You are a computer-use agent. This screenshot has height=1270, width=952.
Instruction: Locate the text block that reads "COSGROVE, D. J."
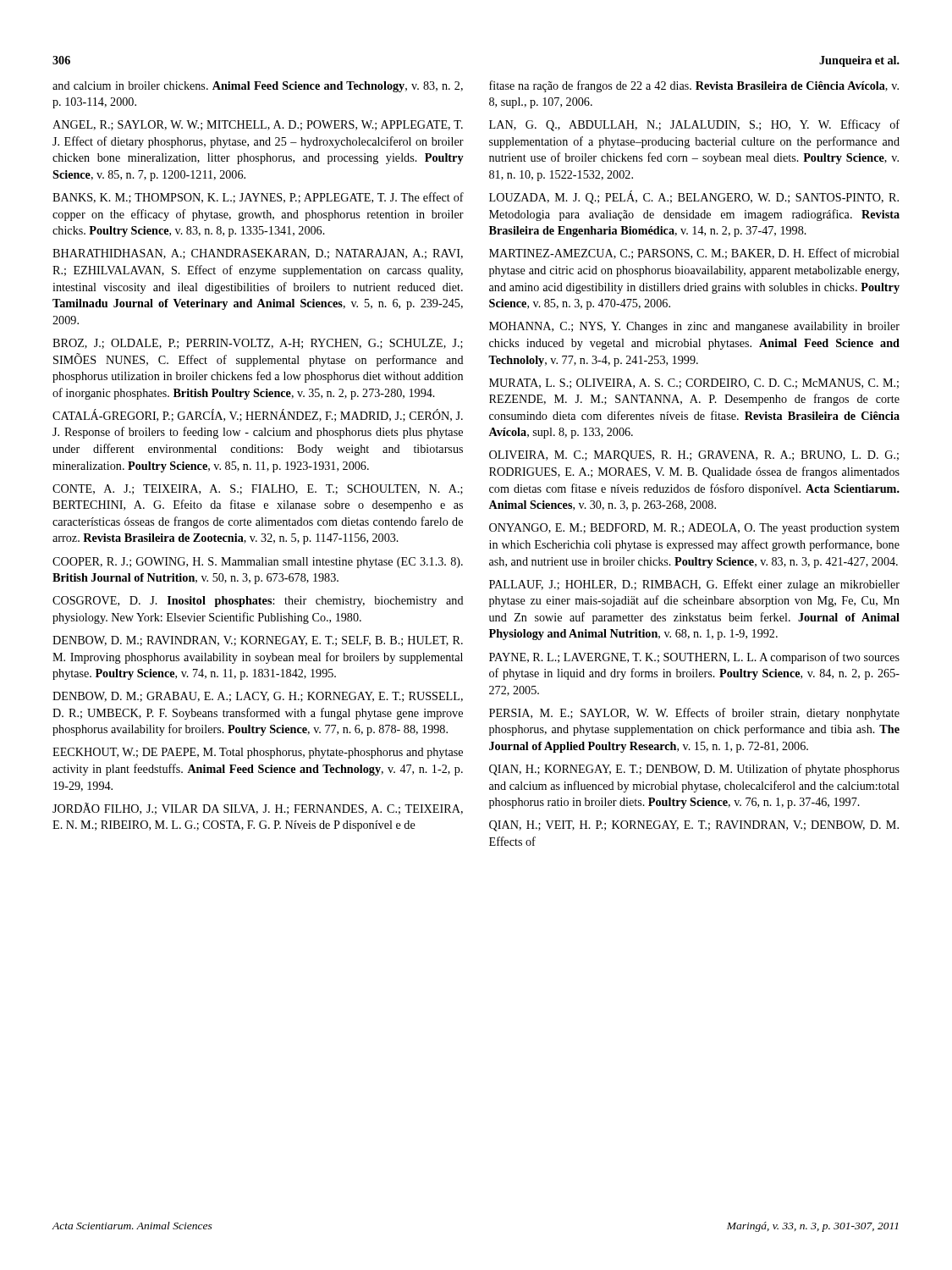pyautogui.click(x=258, y=609)
